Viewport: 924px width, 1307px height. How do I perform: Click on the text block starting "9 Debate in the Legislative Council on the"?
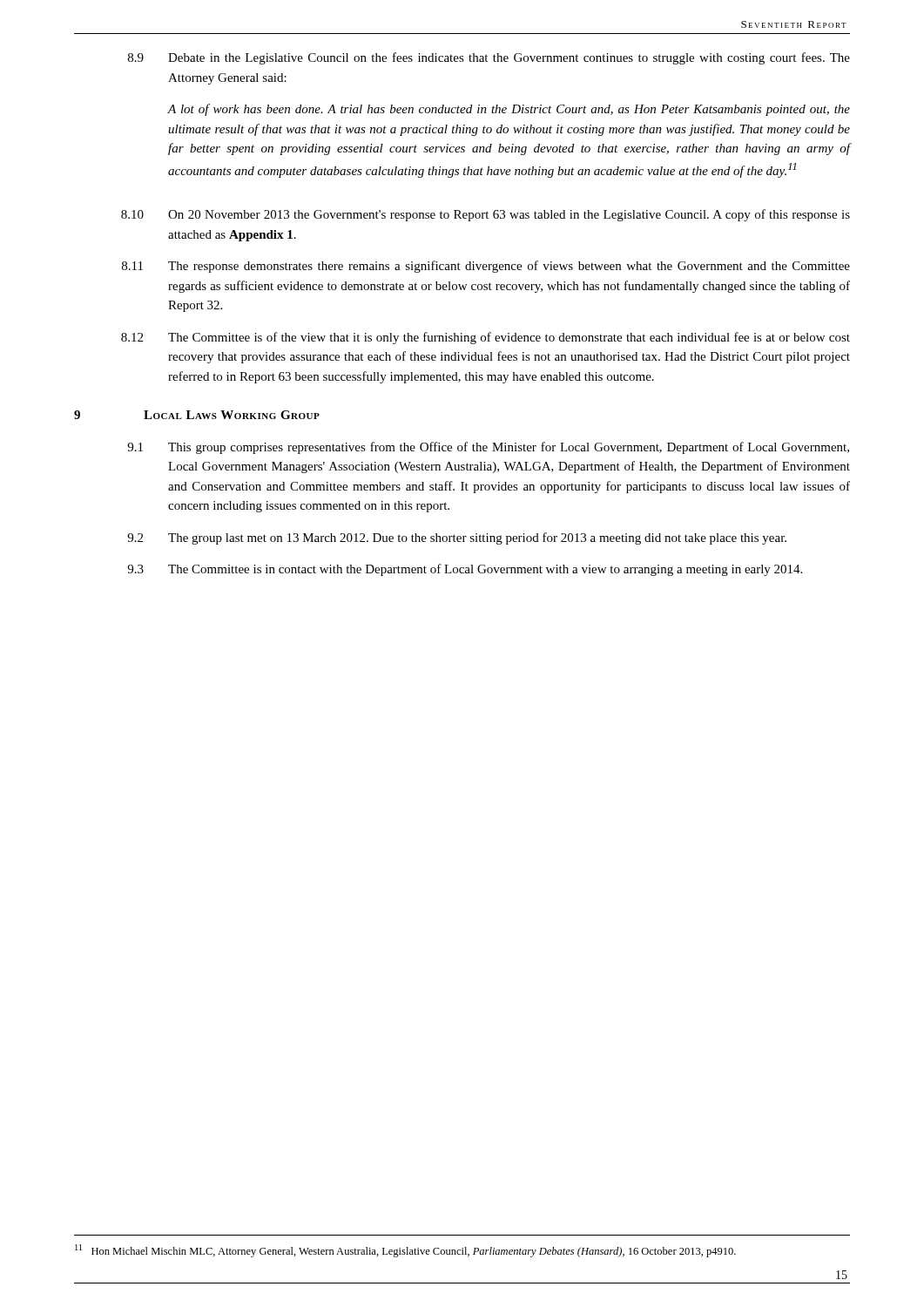[462, 120]
